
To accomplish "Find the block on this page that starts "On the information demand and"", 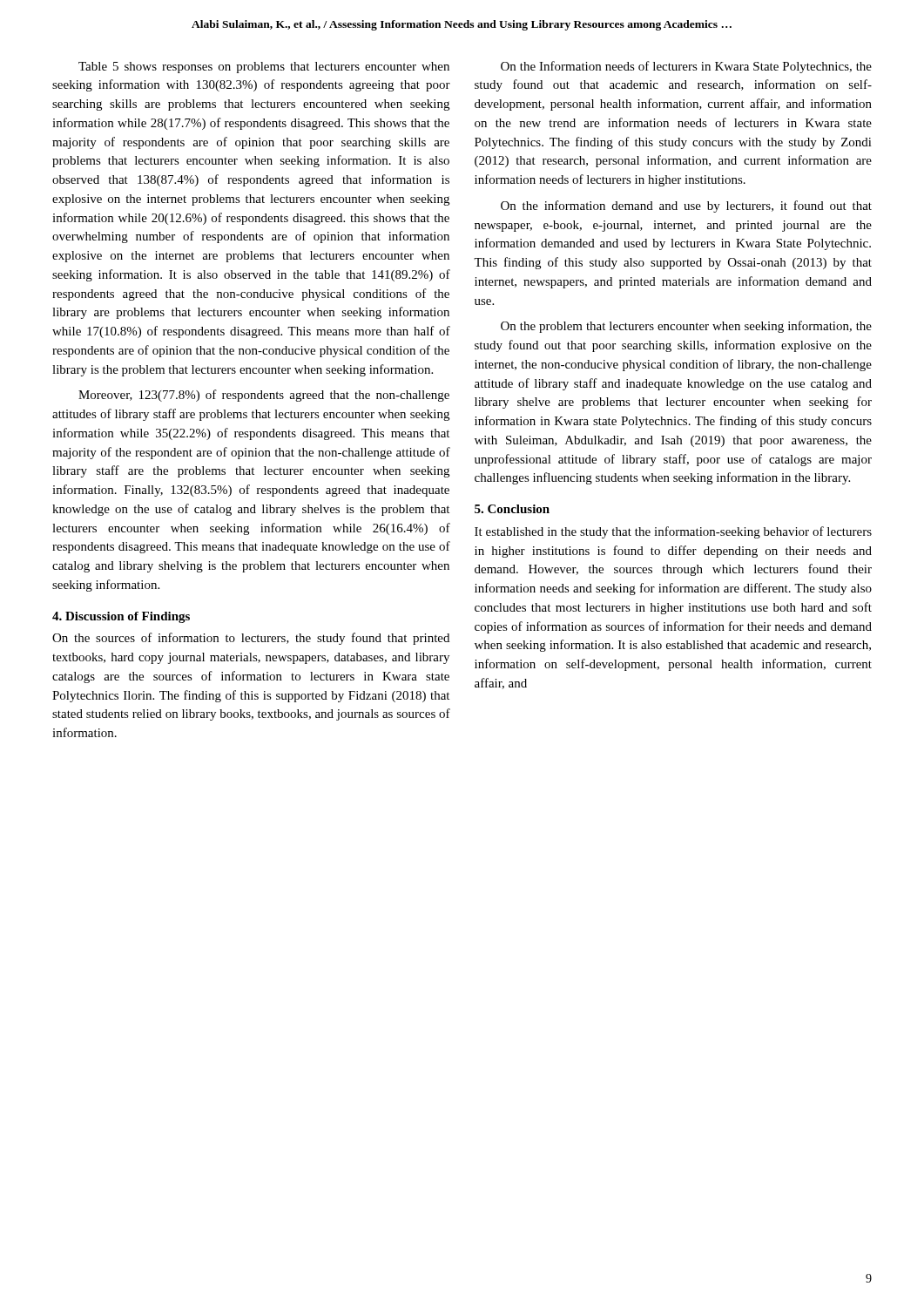I will tap(673, 253).
